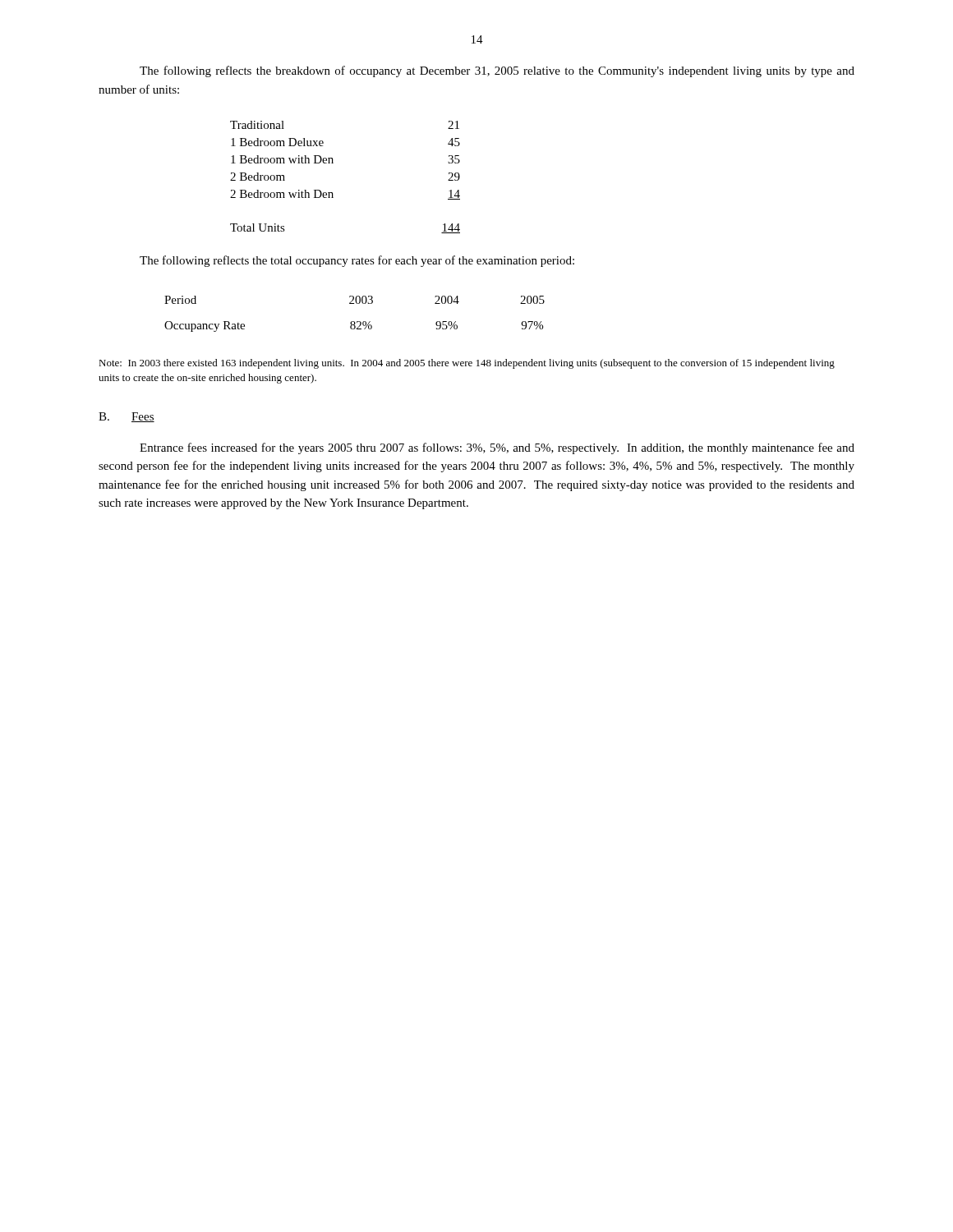The image size is (953, 1232).
Task: Click on the table containing "1 Bedroom Deluxe"
Action: click(542, 177)
